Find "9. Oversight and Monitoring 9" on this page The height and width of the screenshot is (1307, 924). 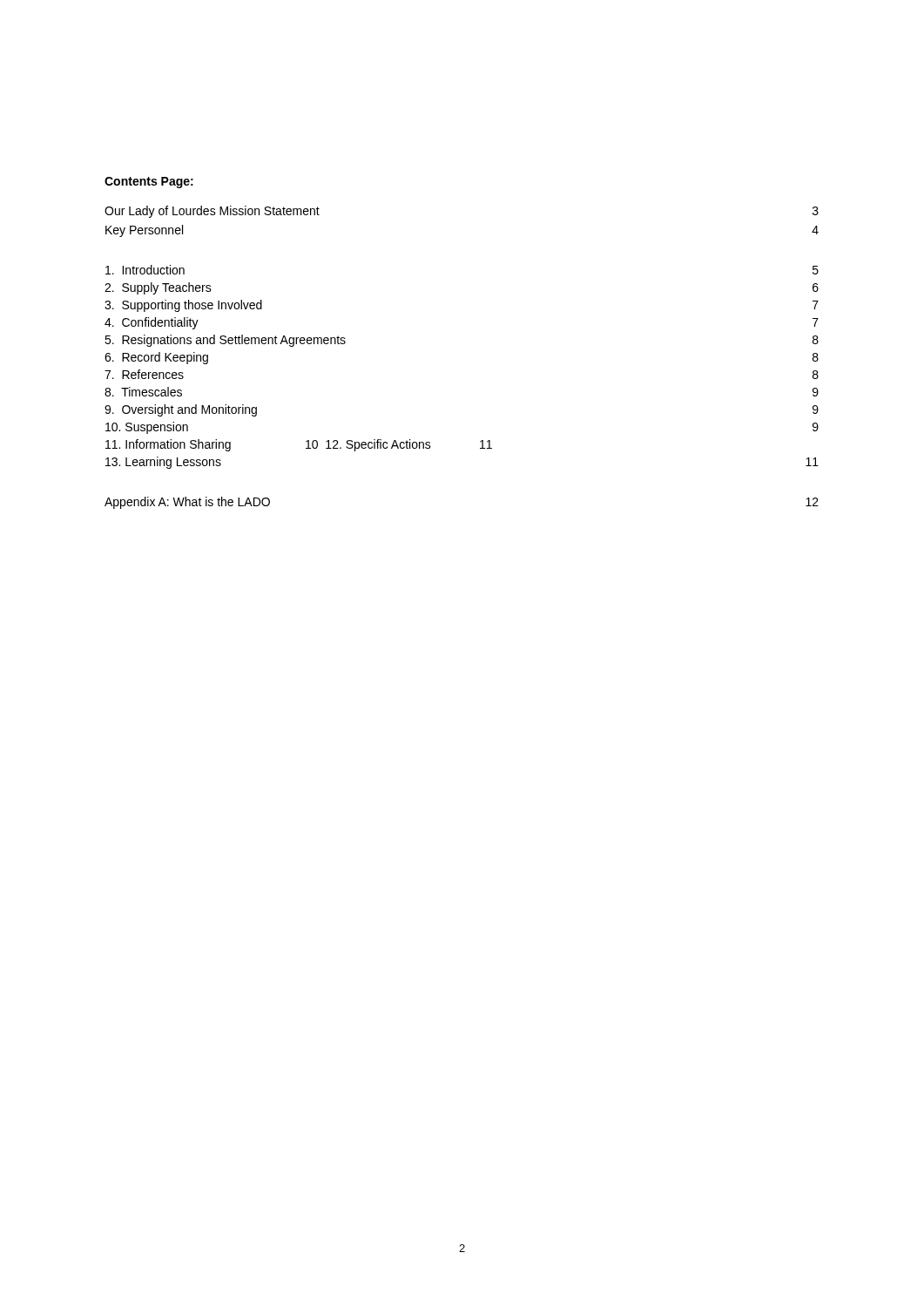click(x=181, y=410)
